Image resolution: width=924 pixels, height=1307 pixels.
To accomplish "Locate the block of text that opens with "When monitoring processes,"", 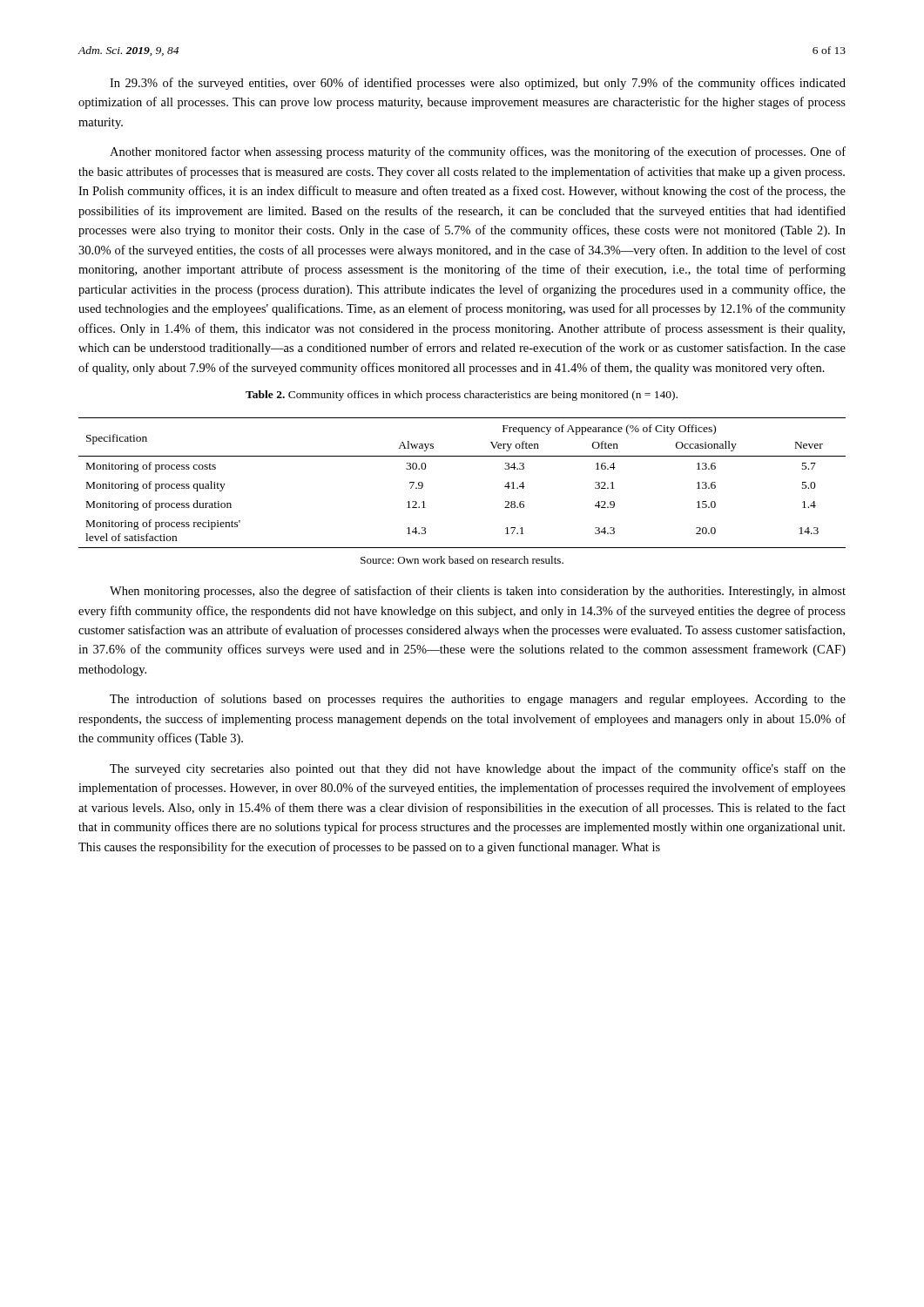I will (x=462, y=630).
